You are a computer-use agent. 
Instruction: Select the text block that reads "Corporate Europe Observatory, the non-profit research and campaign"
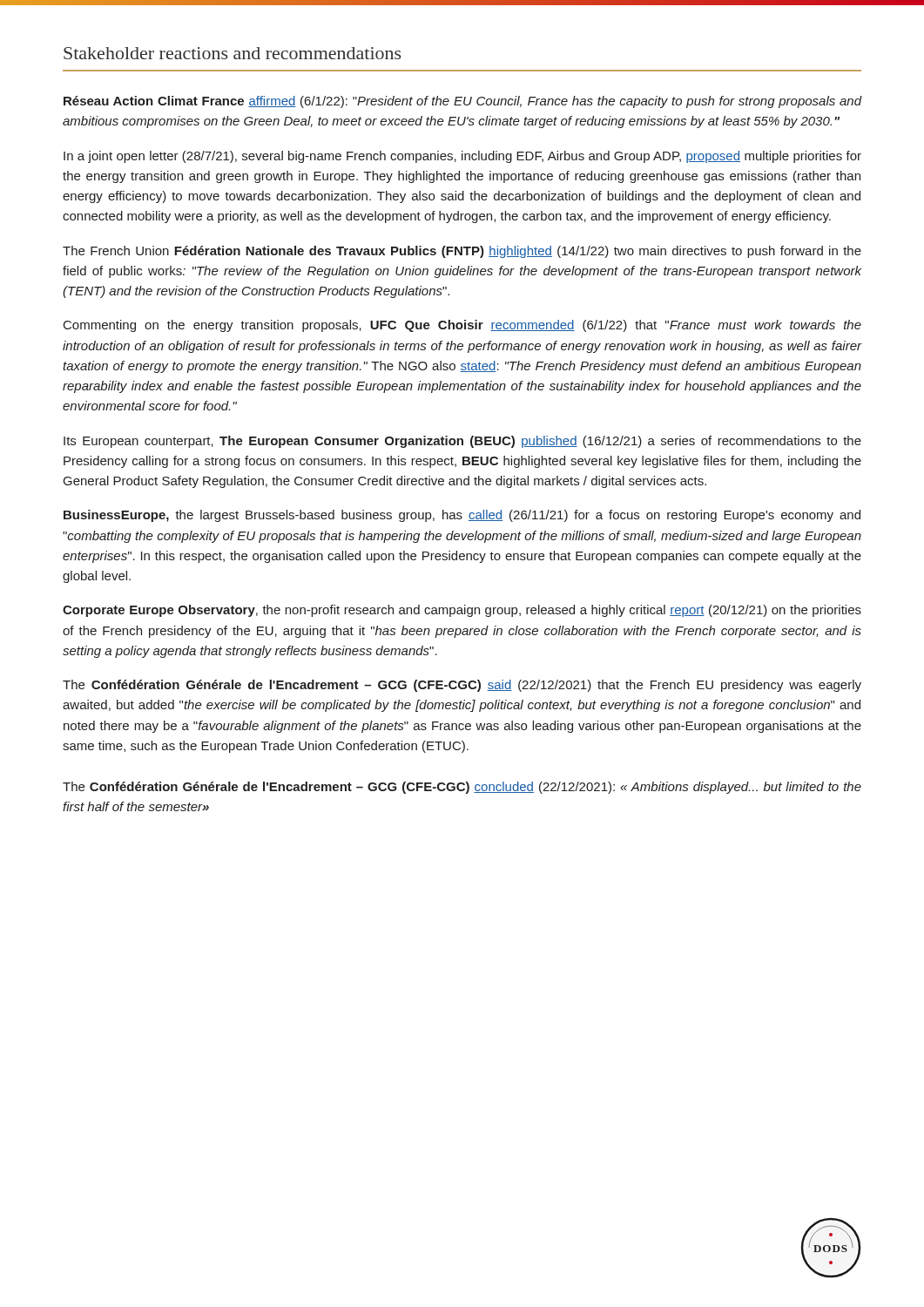pyautogui.click(x=462, y=630)
